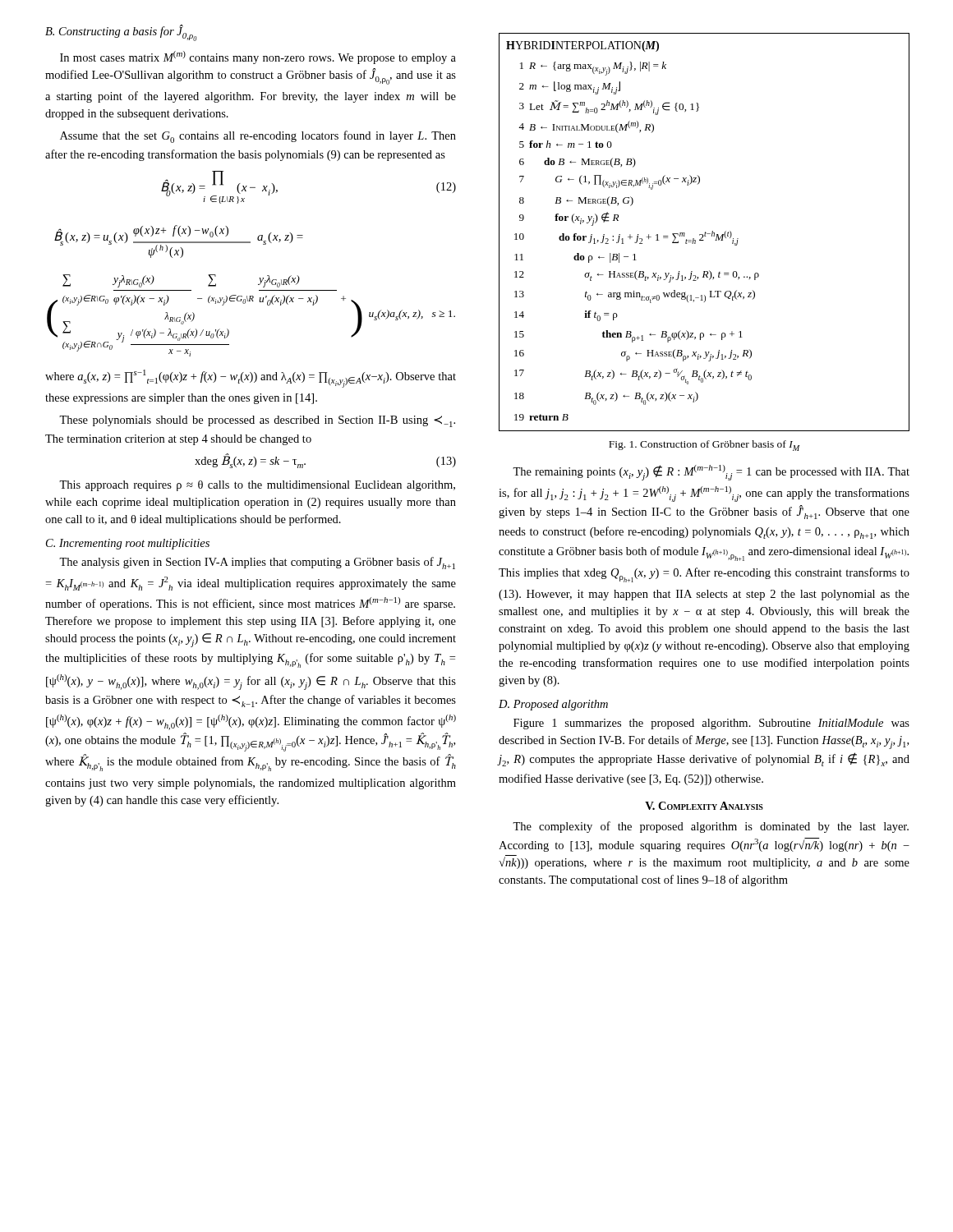Locate the text "C. Incrementing root multiplicities"
Image resolution: width=953 pixels, height=1232 pixels.
(x=127, y=543)
